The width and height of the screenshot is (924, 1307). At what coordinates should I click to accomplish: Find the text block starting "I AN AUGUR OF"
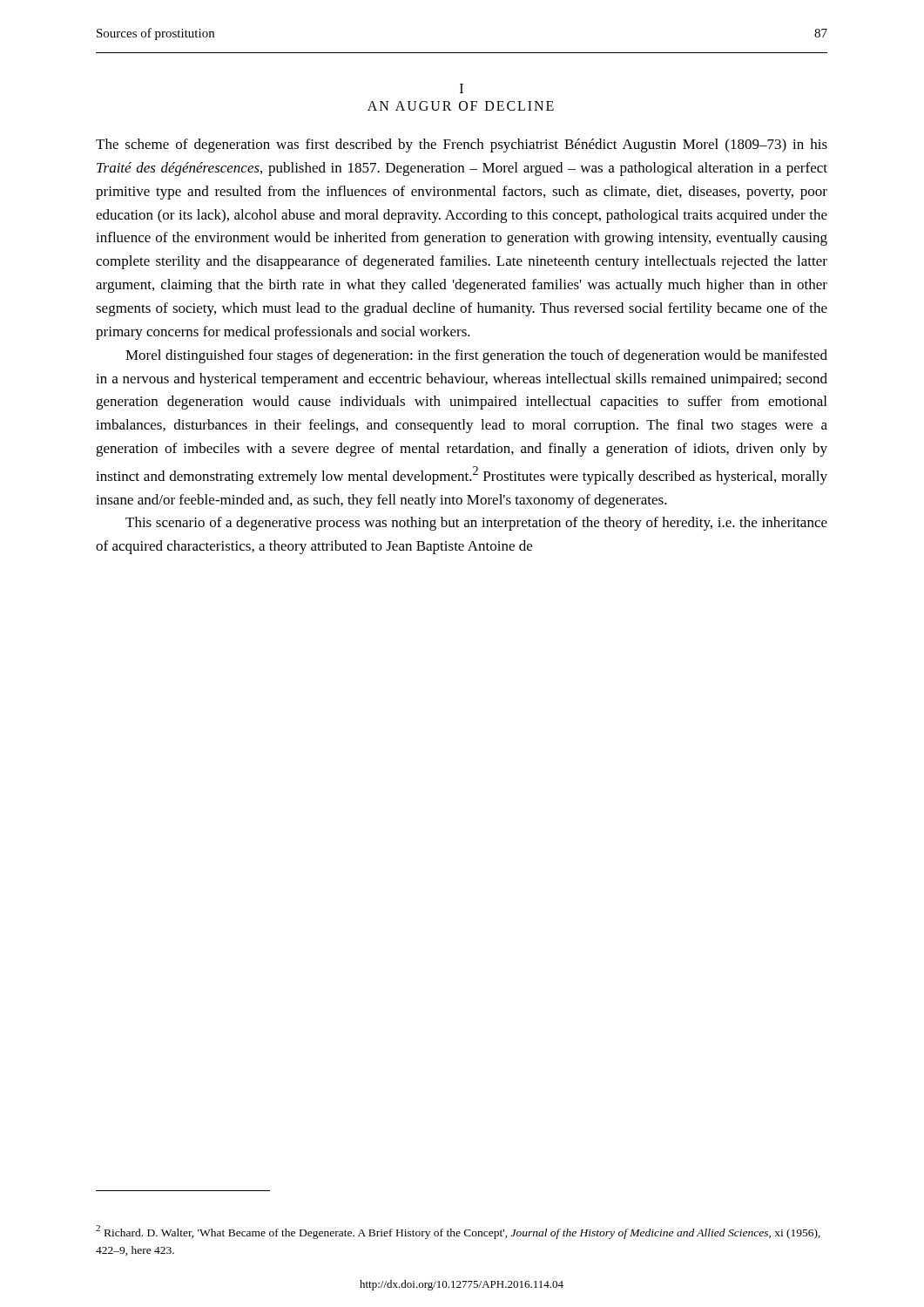click(462, 98)
